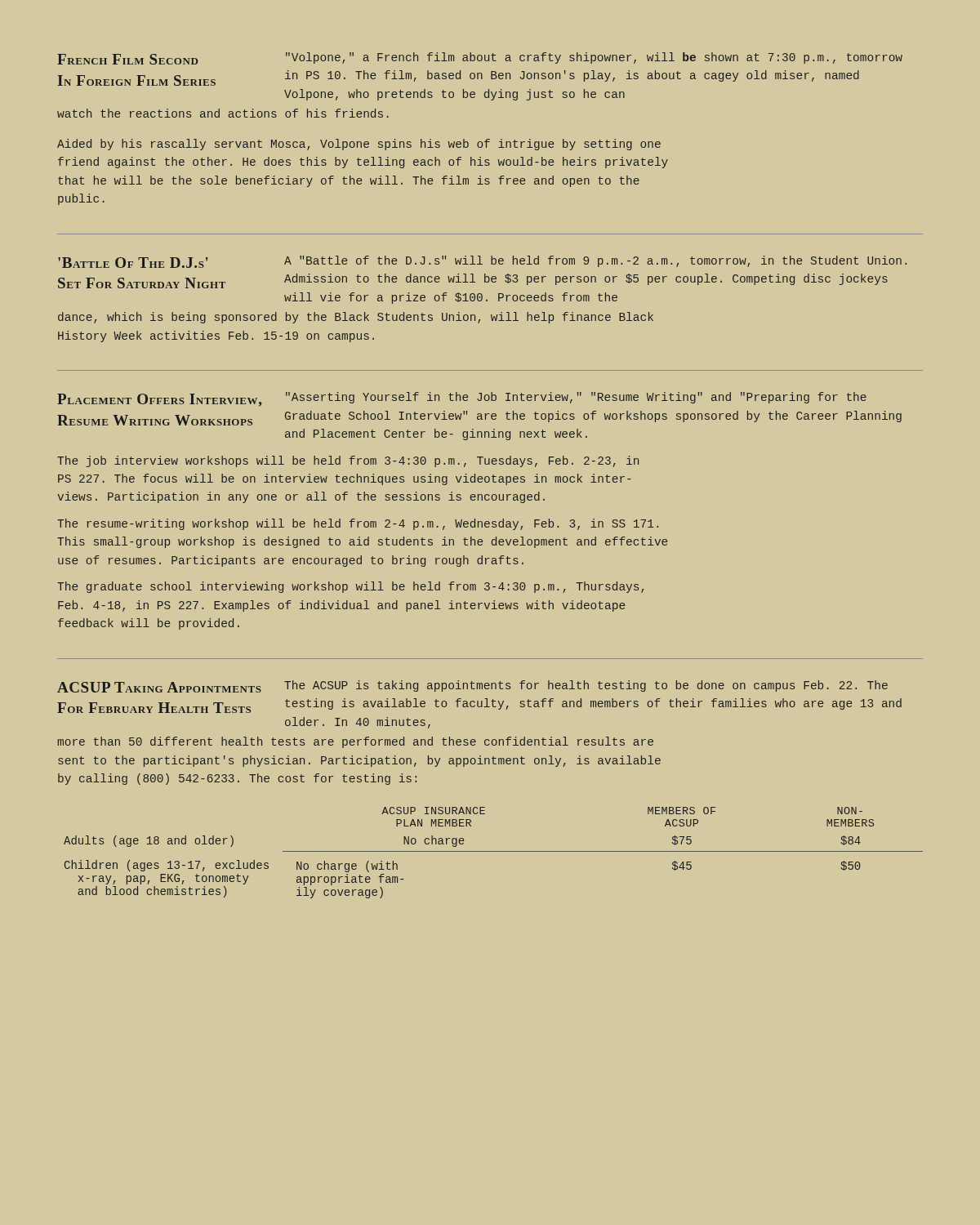Click the passage that begins ""Volpone," a French film about a"
980x1225 pixels.
[593, 76]
